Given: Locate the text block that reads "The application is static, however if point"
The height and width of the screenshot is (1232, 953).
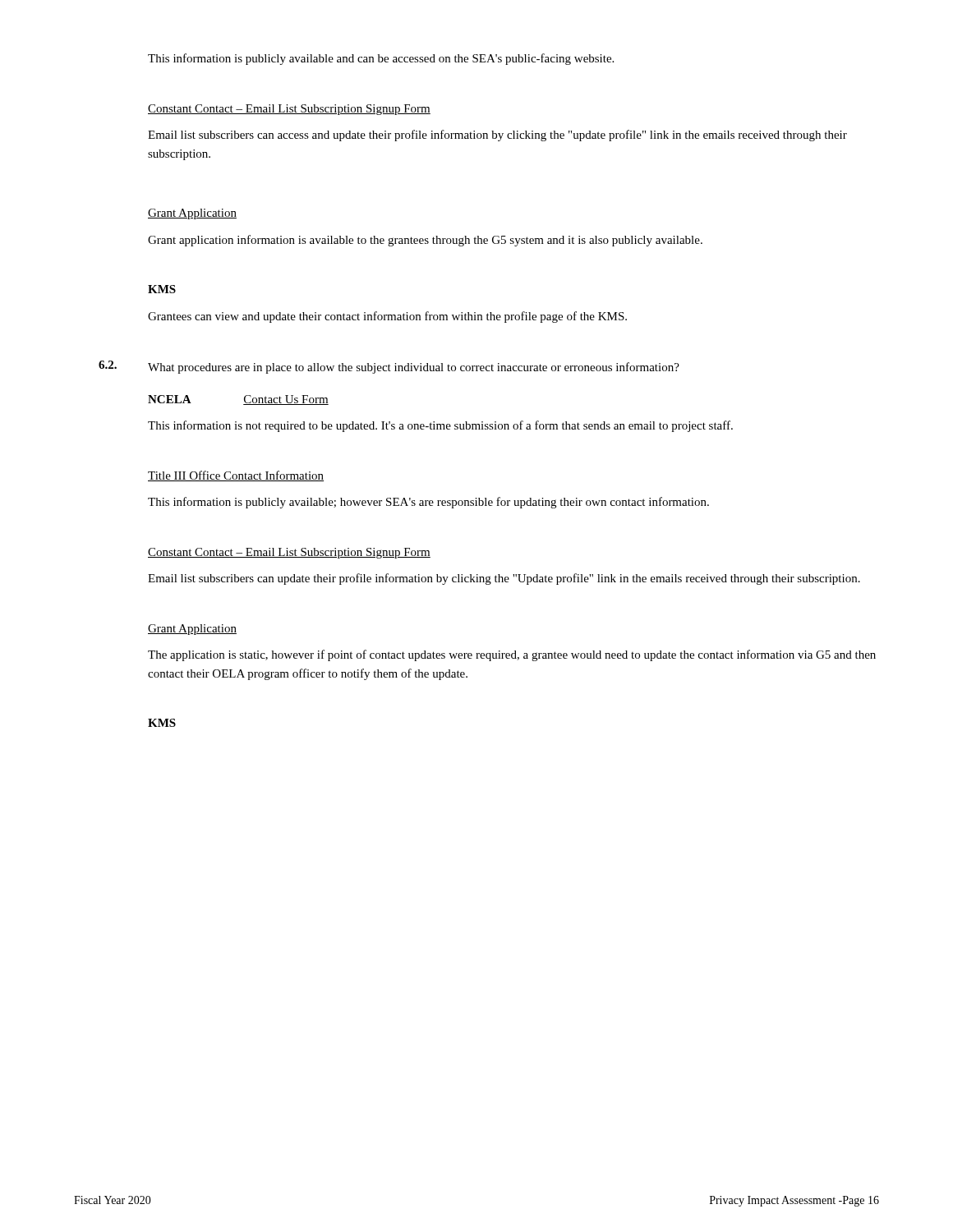Looking at the screenshot, I should point(512,664).
